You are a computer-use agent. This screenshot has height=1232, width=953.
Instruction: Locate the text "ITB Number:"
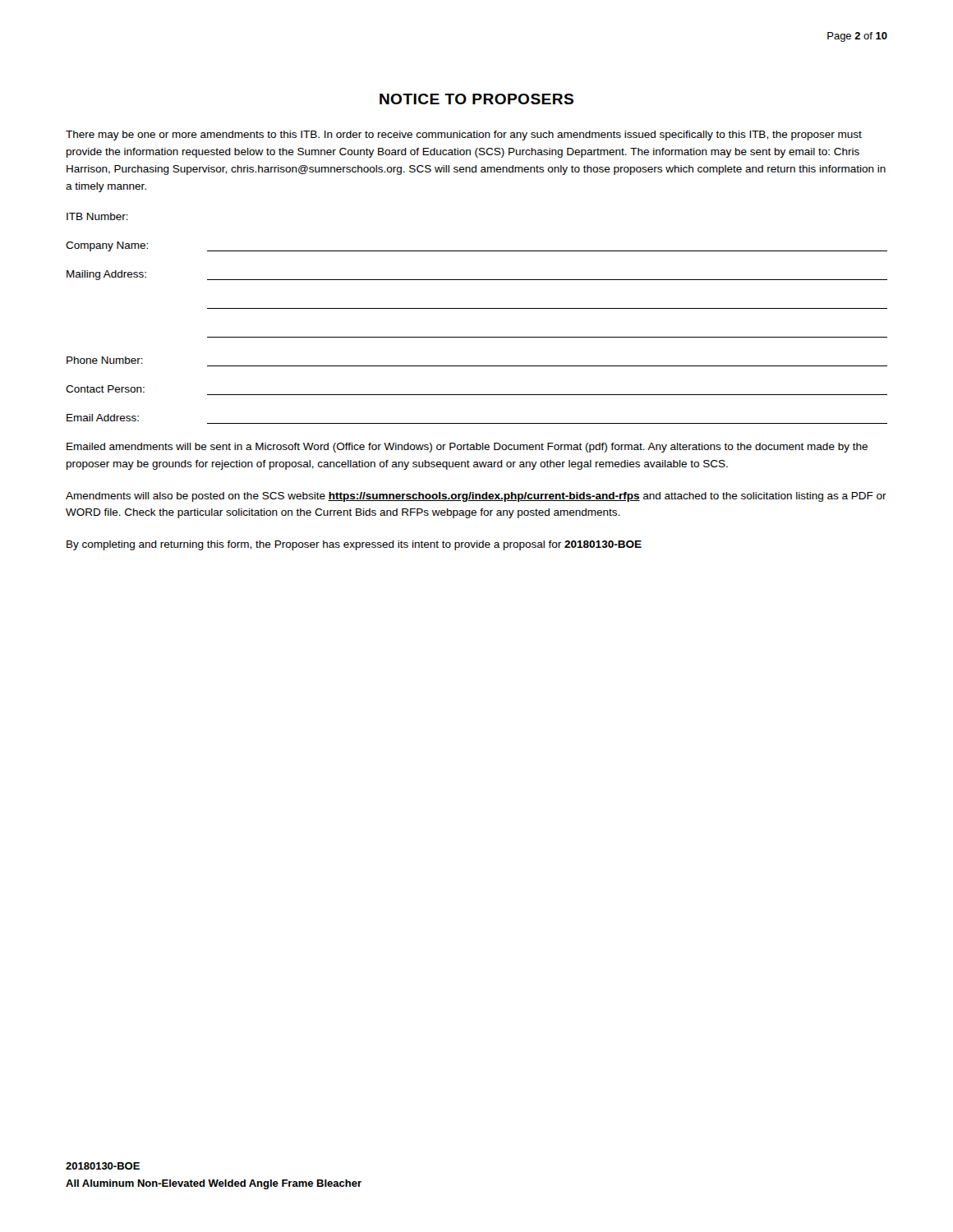click(x=97, y=216)
